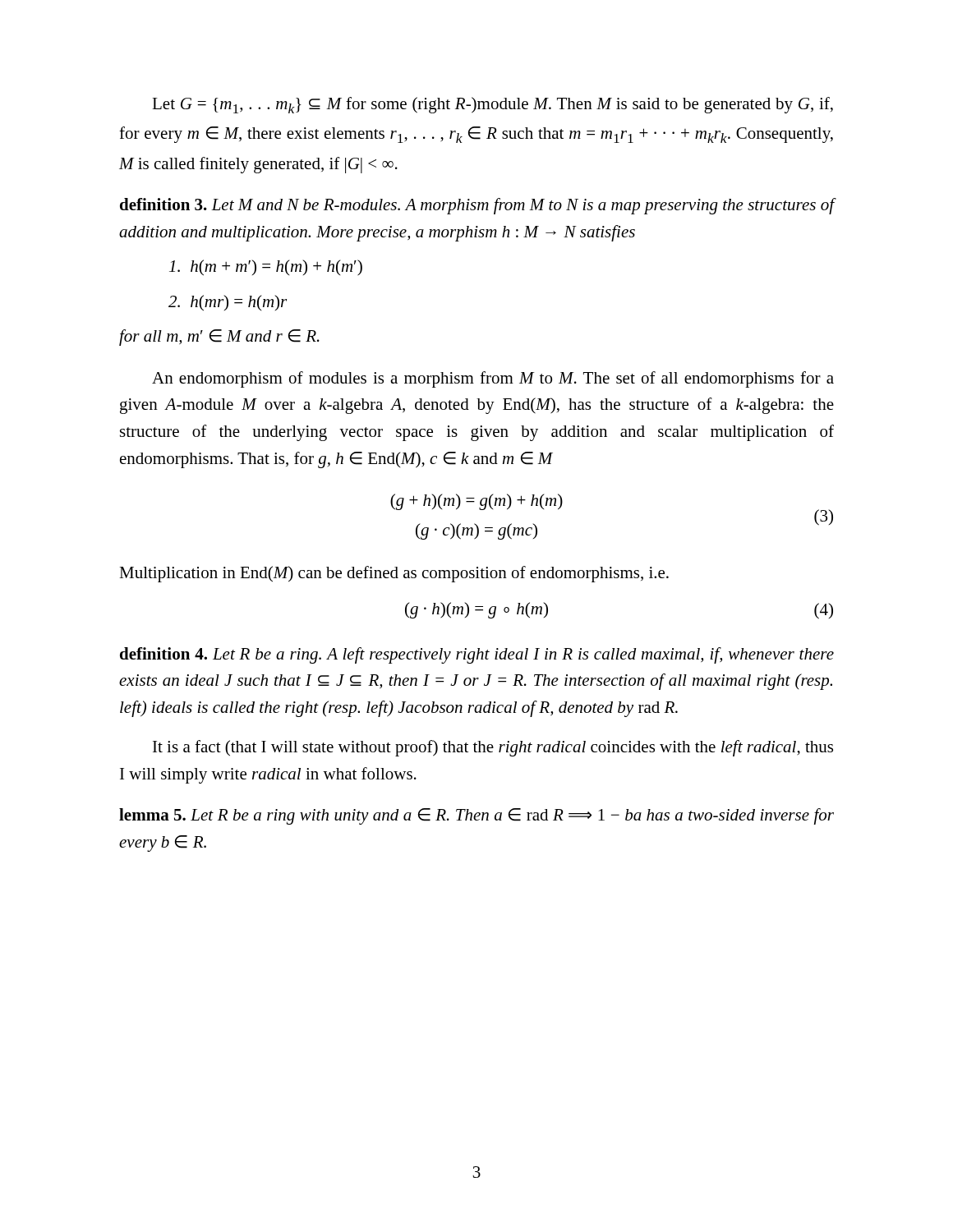The image size is (953, 1232).
Task: Find the formula on this page that starts "(g · h)(m) = g"
Action: tap(476, 609)
